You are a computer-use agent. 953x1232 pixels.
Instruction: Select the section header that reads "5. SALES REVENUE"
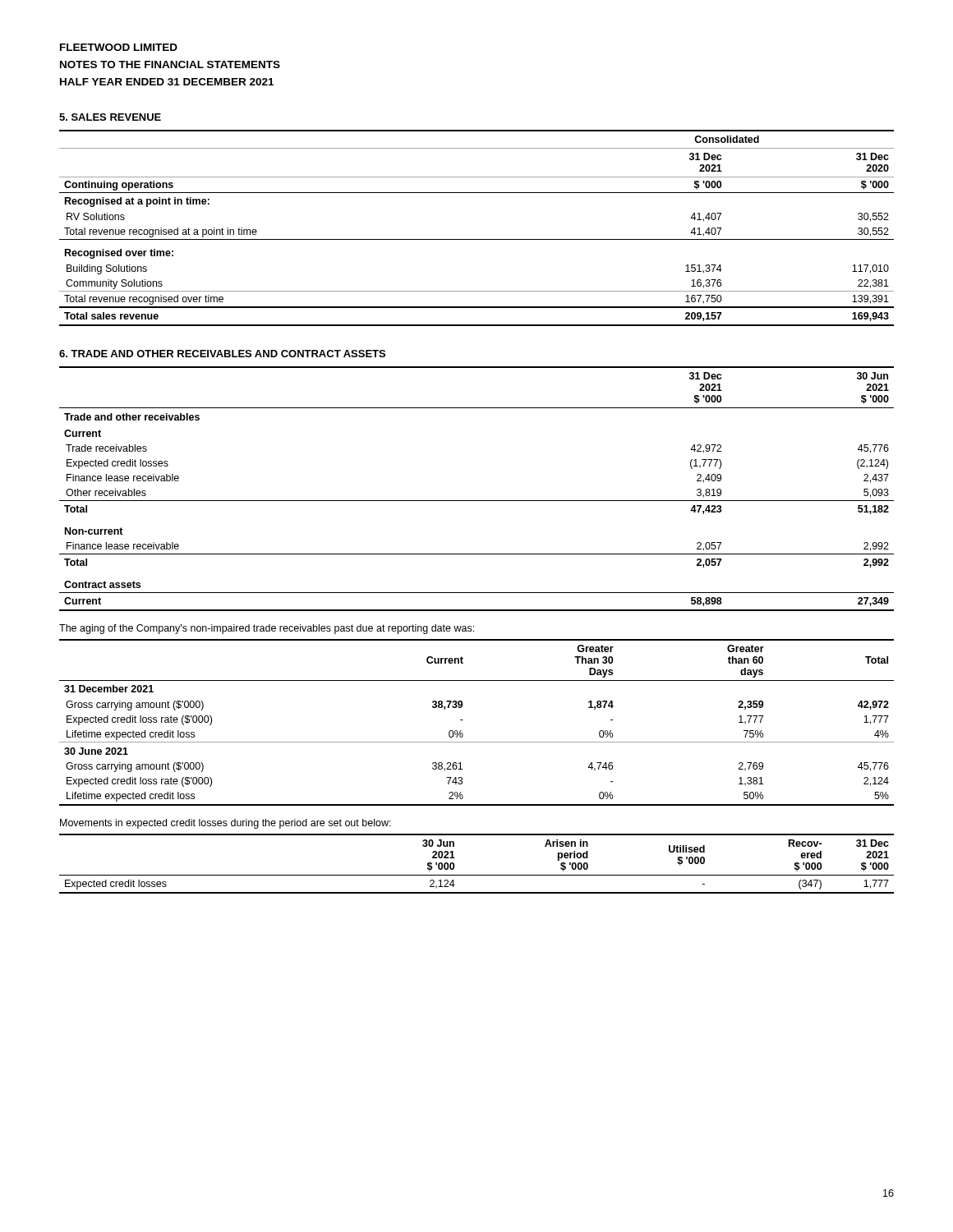(x=110, y=117)
